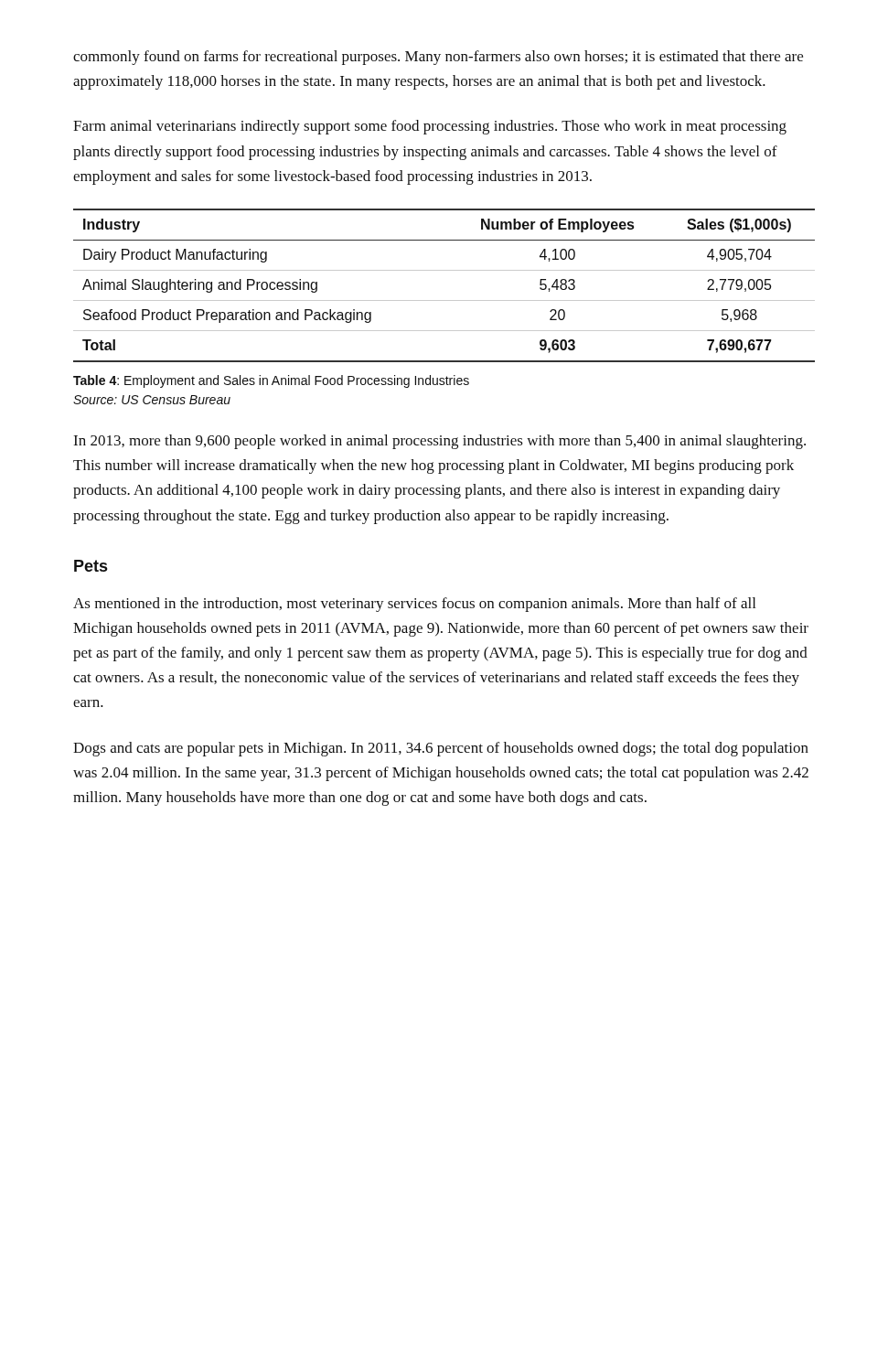Click on the text starting "As mentioned in the introduction, most"

(x=441, y=653)
